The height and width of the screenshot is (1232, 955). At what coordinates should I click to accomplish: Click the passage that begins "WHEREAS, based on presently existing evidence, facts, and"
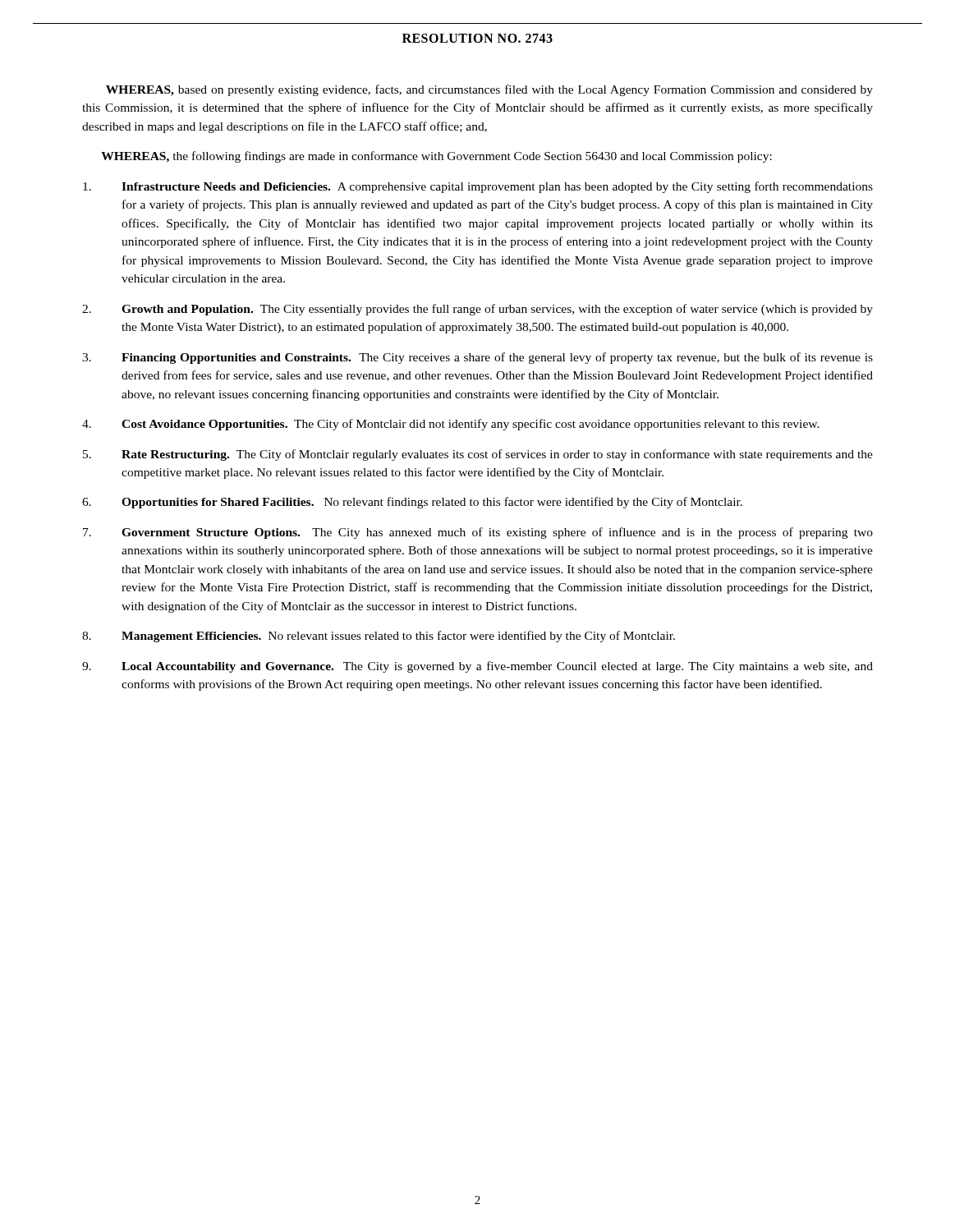478,108
